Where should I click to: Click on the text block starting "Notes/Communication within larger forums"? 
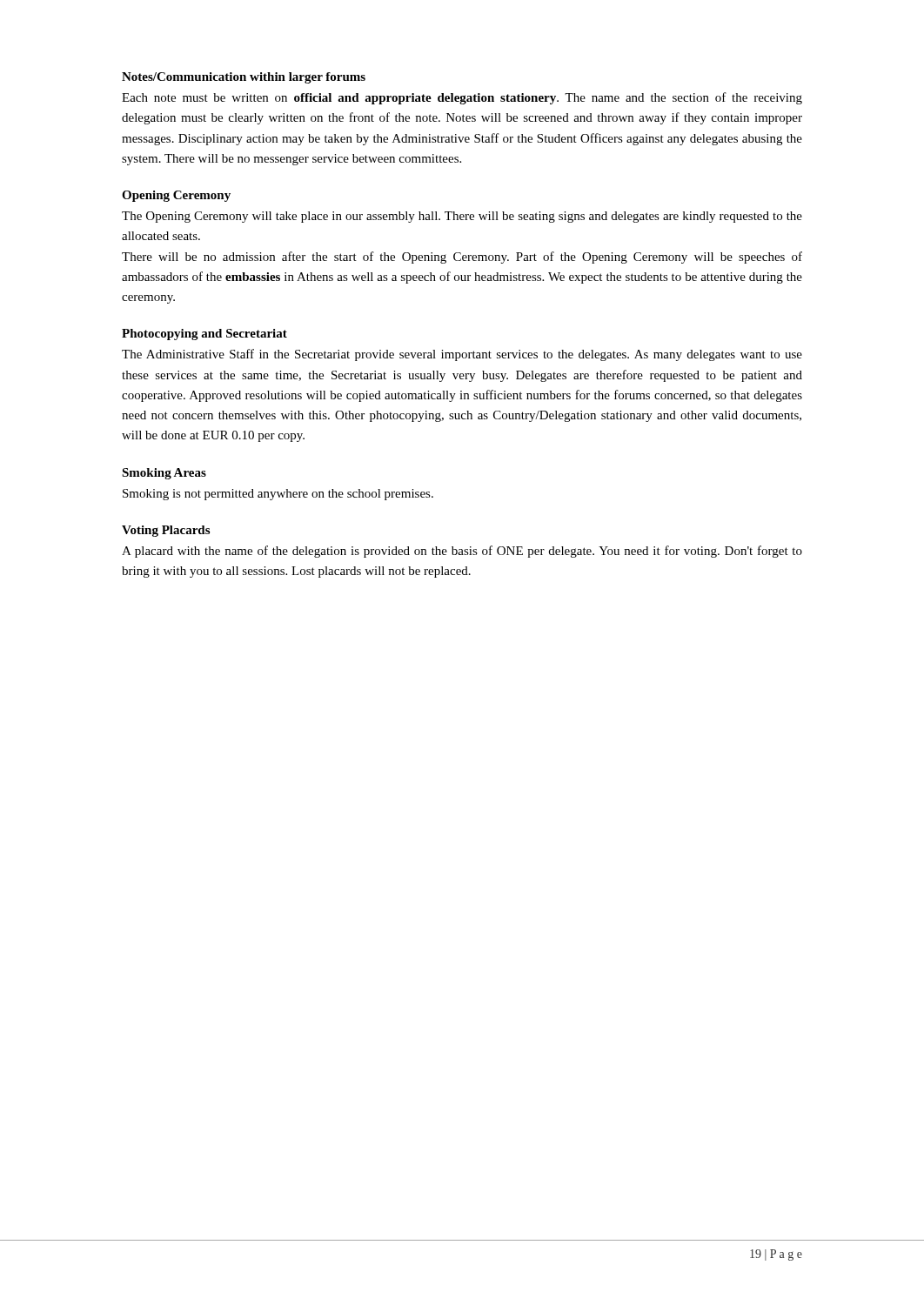244,77
